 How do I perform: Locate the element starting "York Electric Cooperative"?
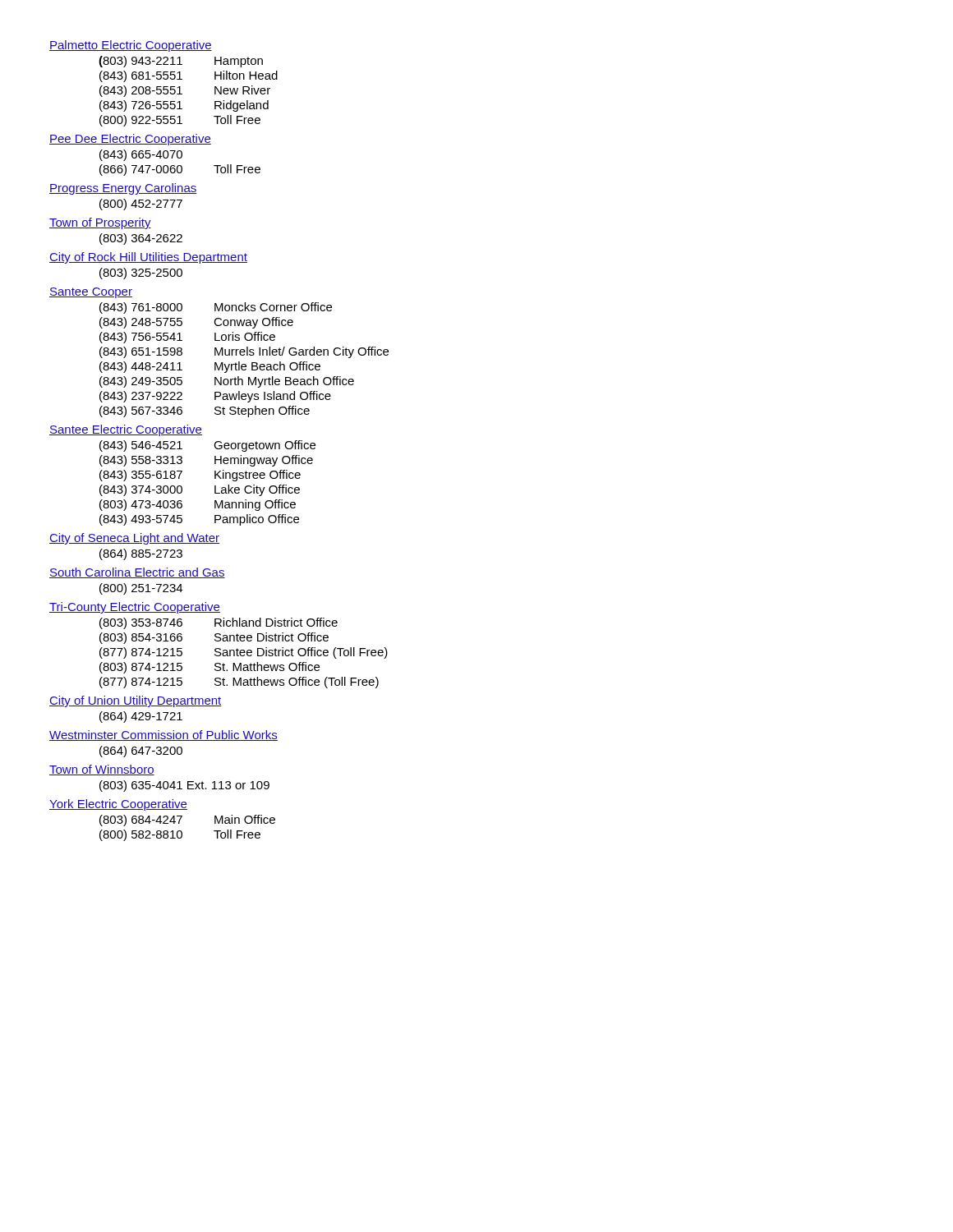tap(118, 804)
